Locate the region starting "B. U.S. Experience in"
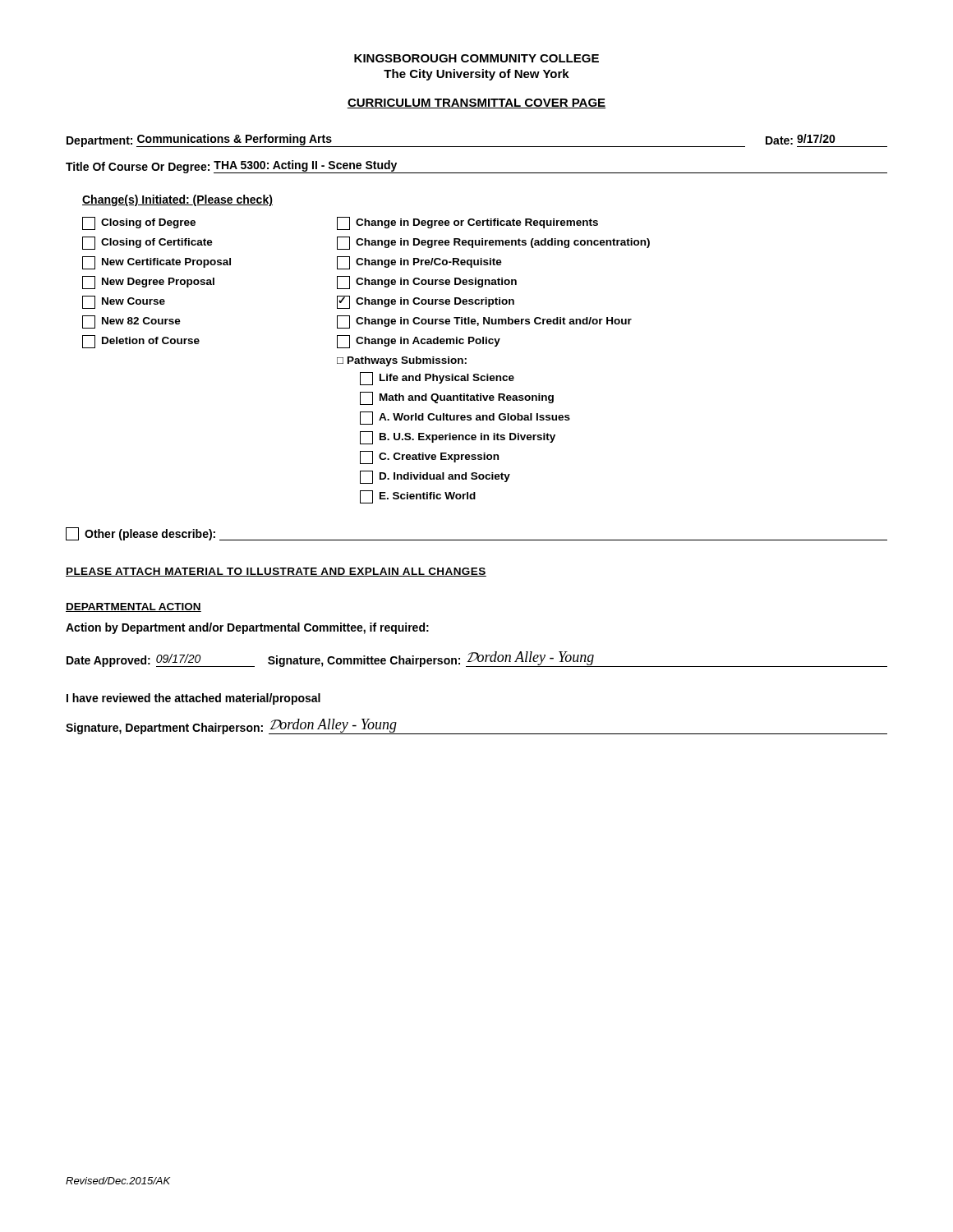953x1232 pixels. (x=458, y=437)
